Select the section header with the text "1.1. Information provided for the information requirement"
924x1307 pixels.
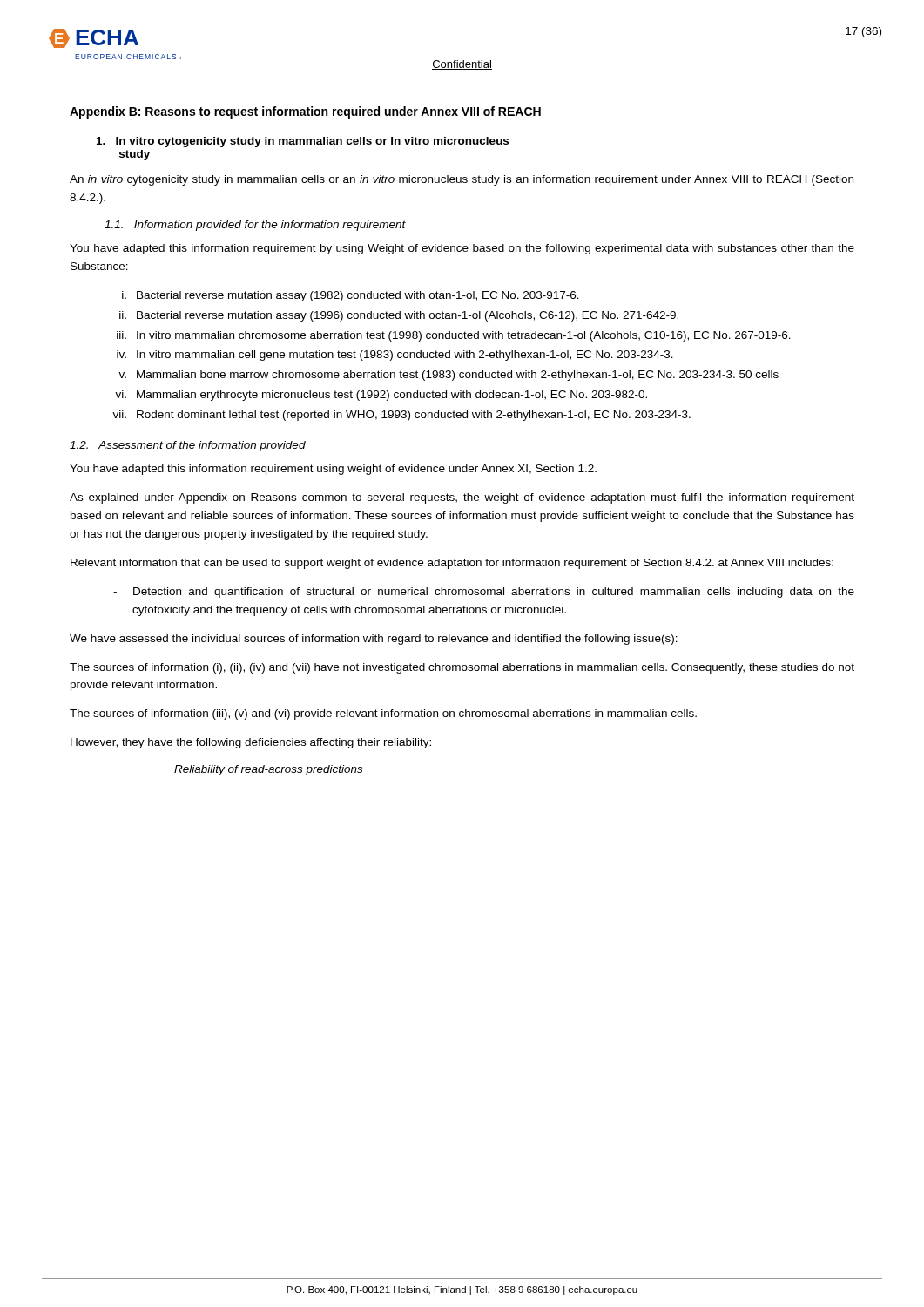tap(255, 224)
